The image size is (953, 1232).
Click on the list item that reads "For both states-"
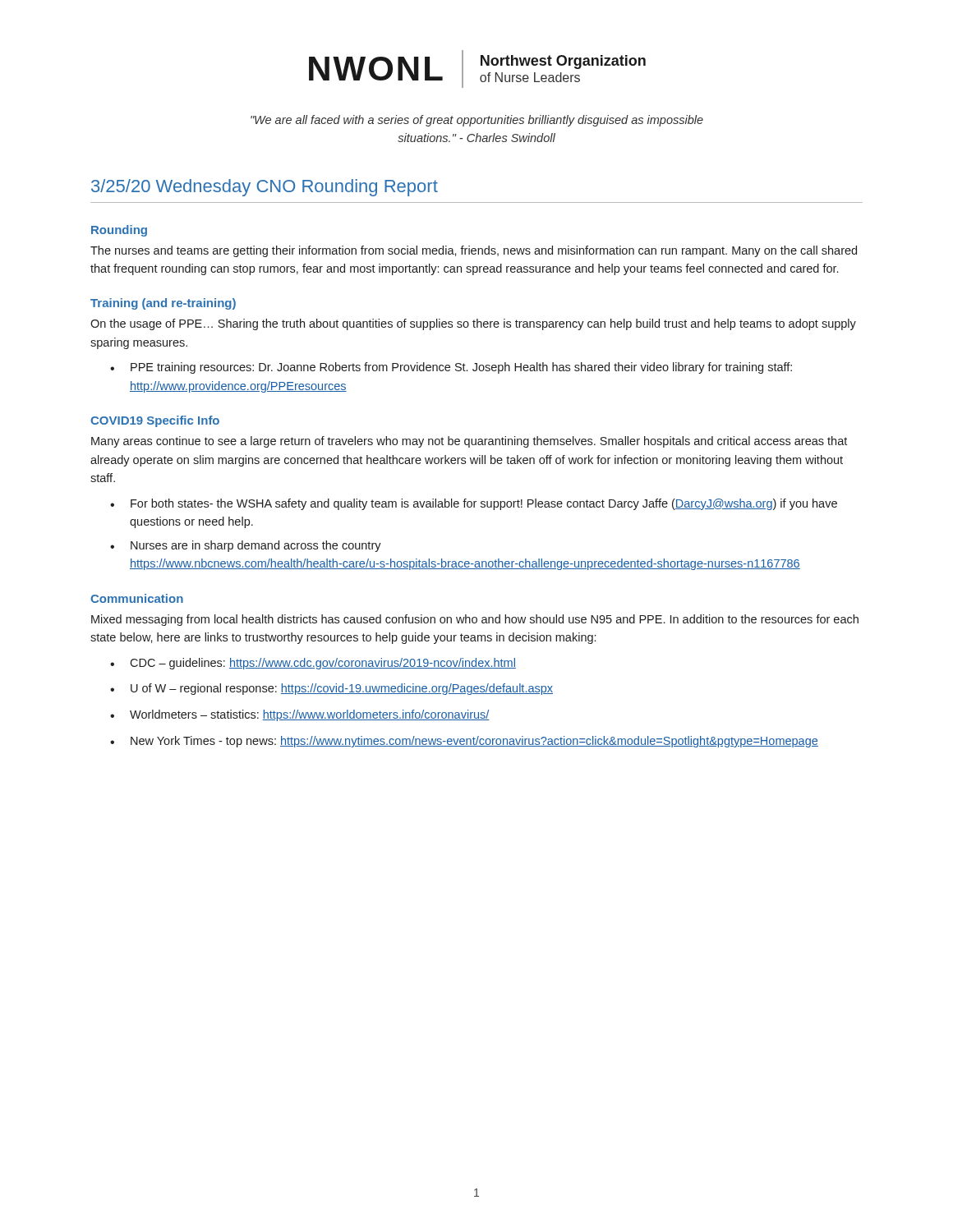[486, 513]
